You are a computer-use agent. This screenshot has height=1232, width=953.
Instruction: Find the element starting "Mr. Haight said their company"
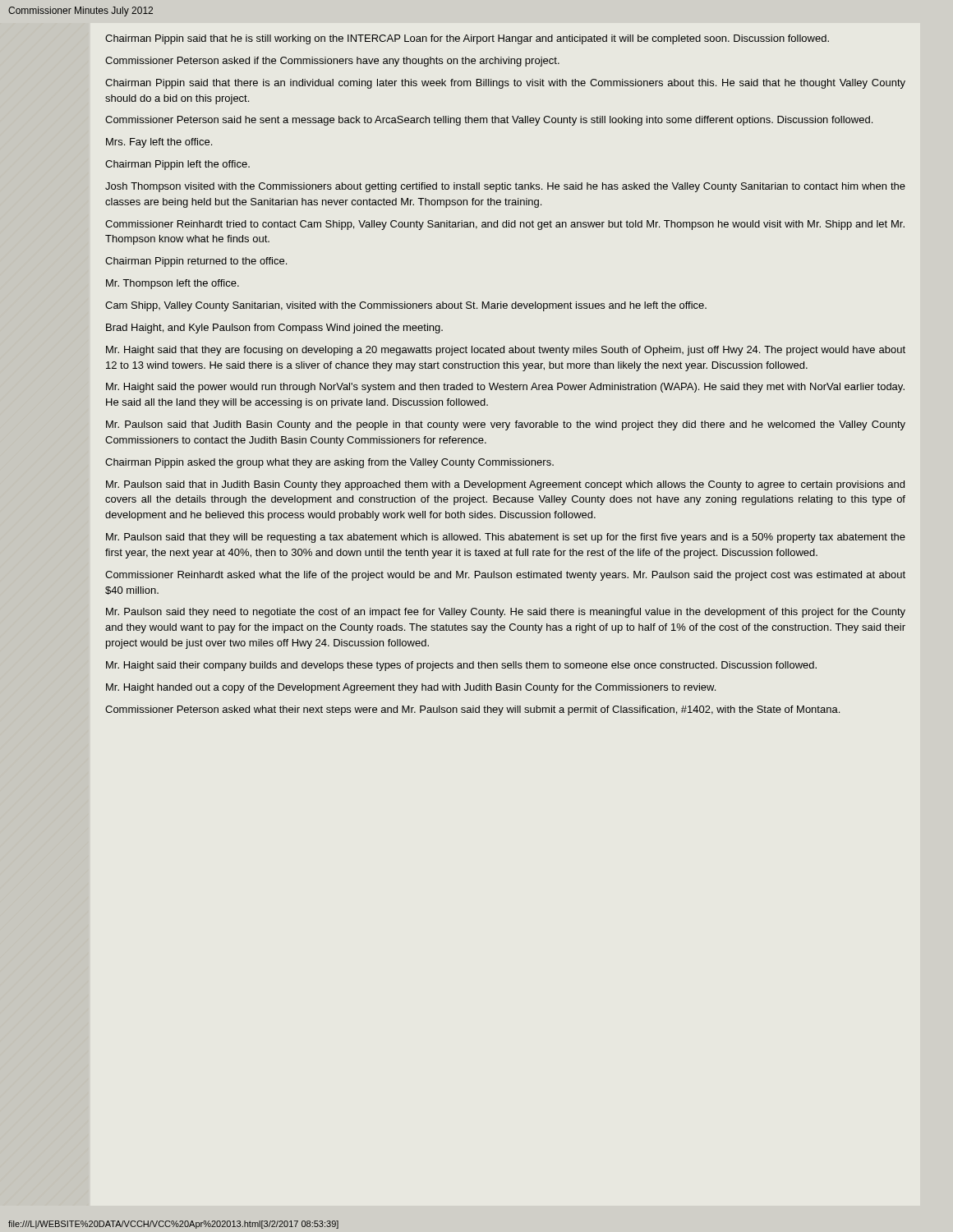click(505, 666)
